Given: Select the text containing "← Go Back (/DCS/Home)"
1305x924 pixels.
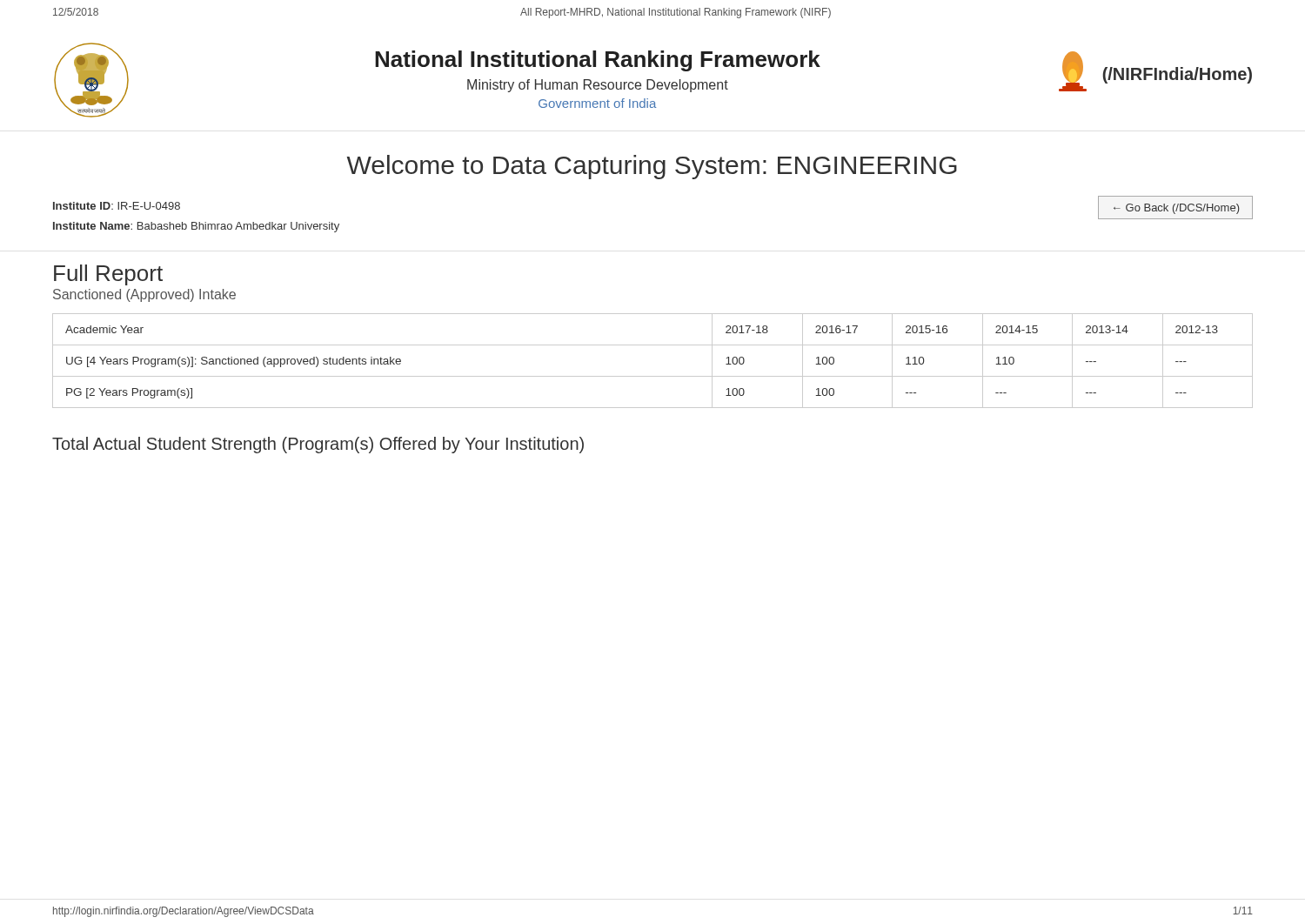Looking at the screenshot, I should tap(1175, 207).
